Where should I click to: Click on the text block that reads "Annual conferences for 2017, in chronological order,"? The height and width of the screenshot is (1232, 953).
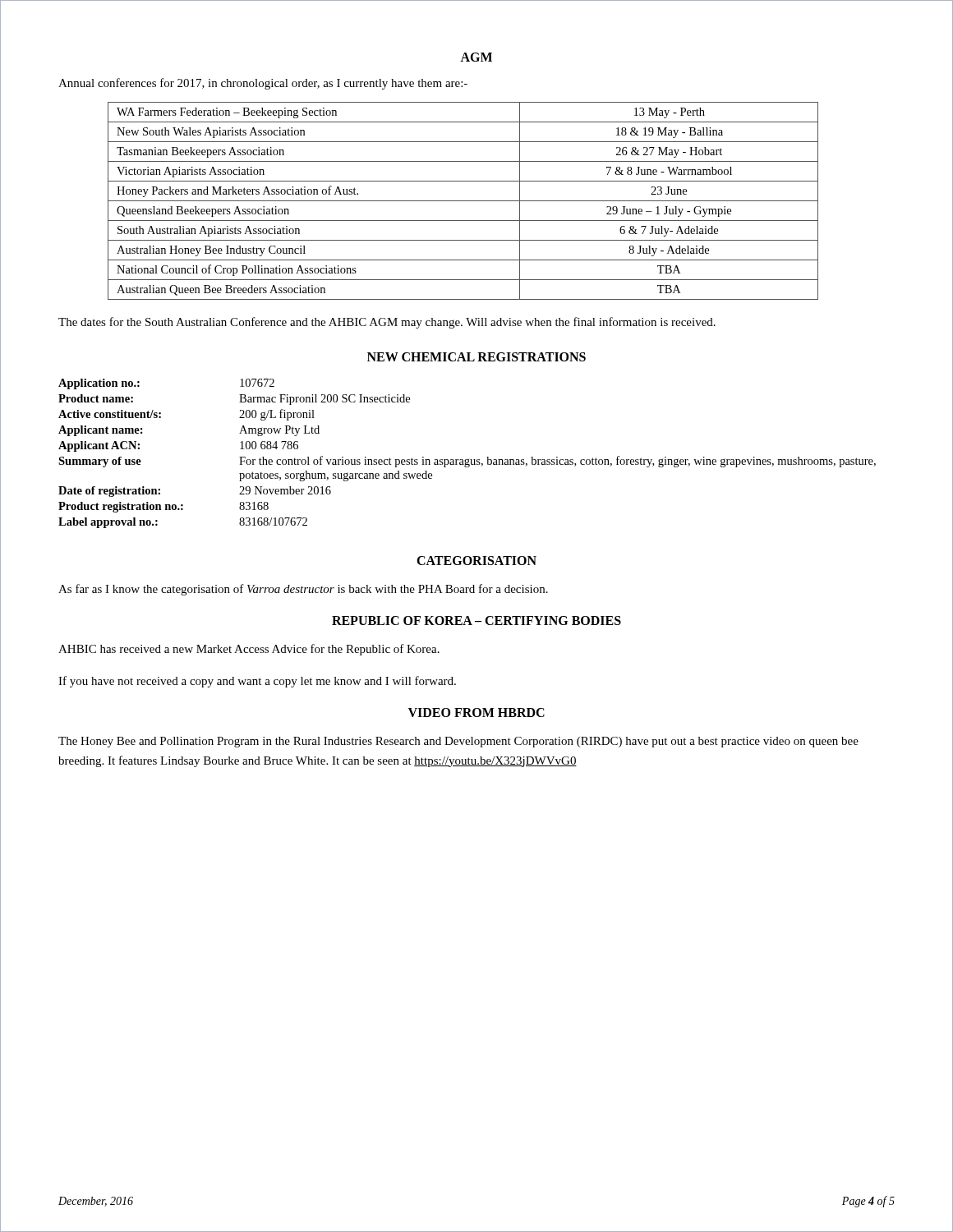pyautogui.click(x=263, y=83)
